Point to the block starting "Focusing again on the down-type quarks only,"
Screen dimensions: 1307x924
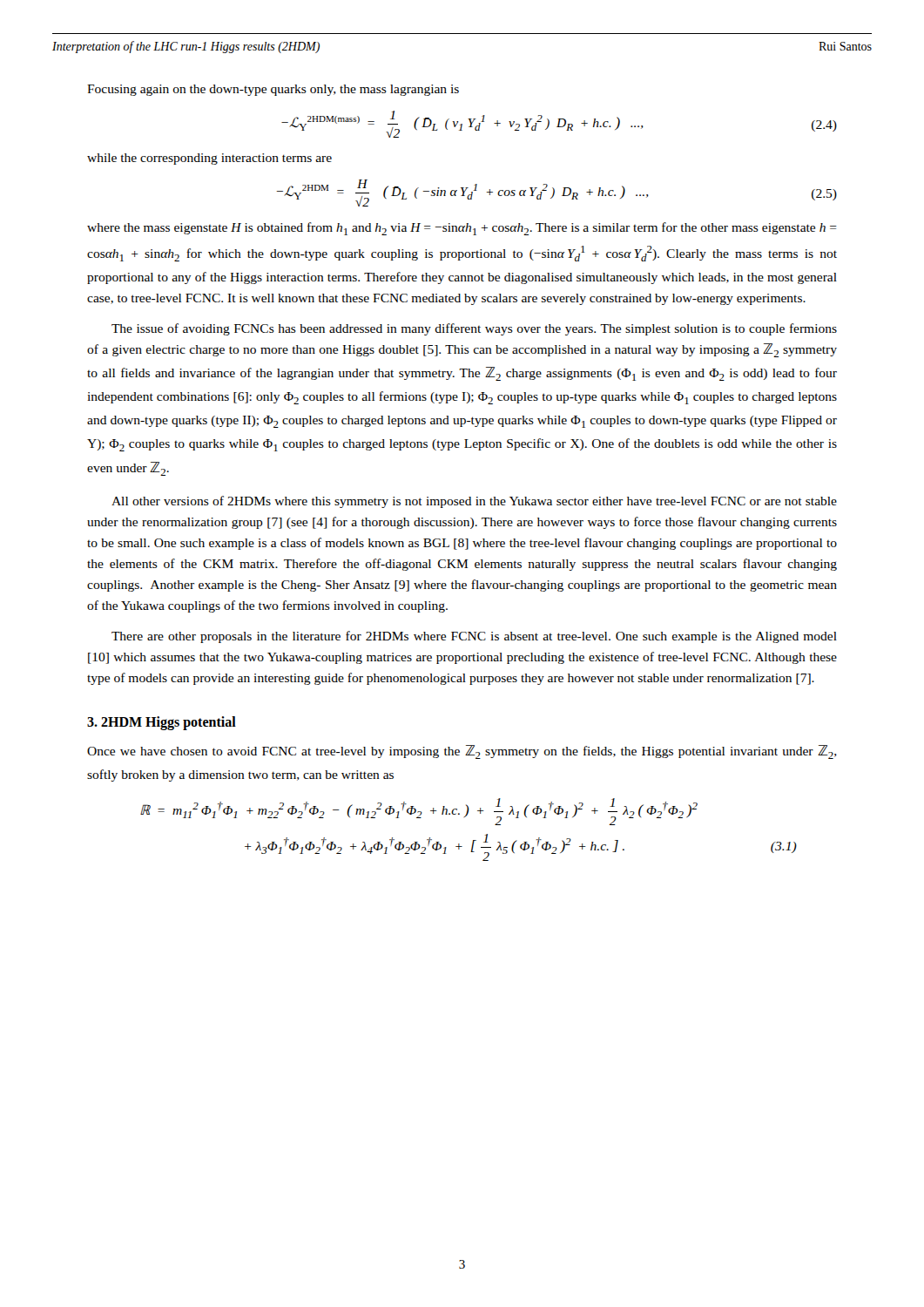pyautogui.click(x=273, y=88)
